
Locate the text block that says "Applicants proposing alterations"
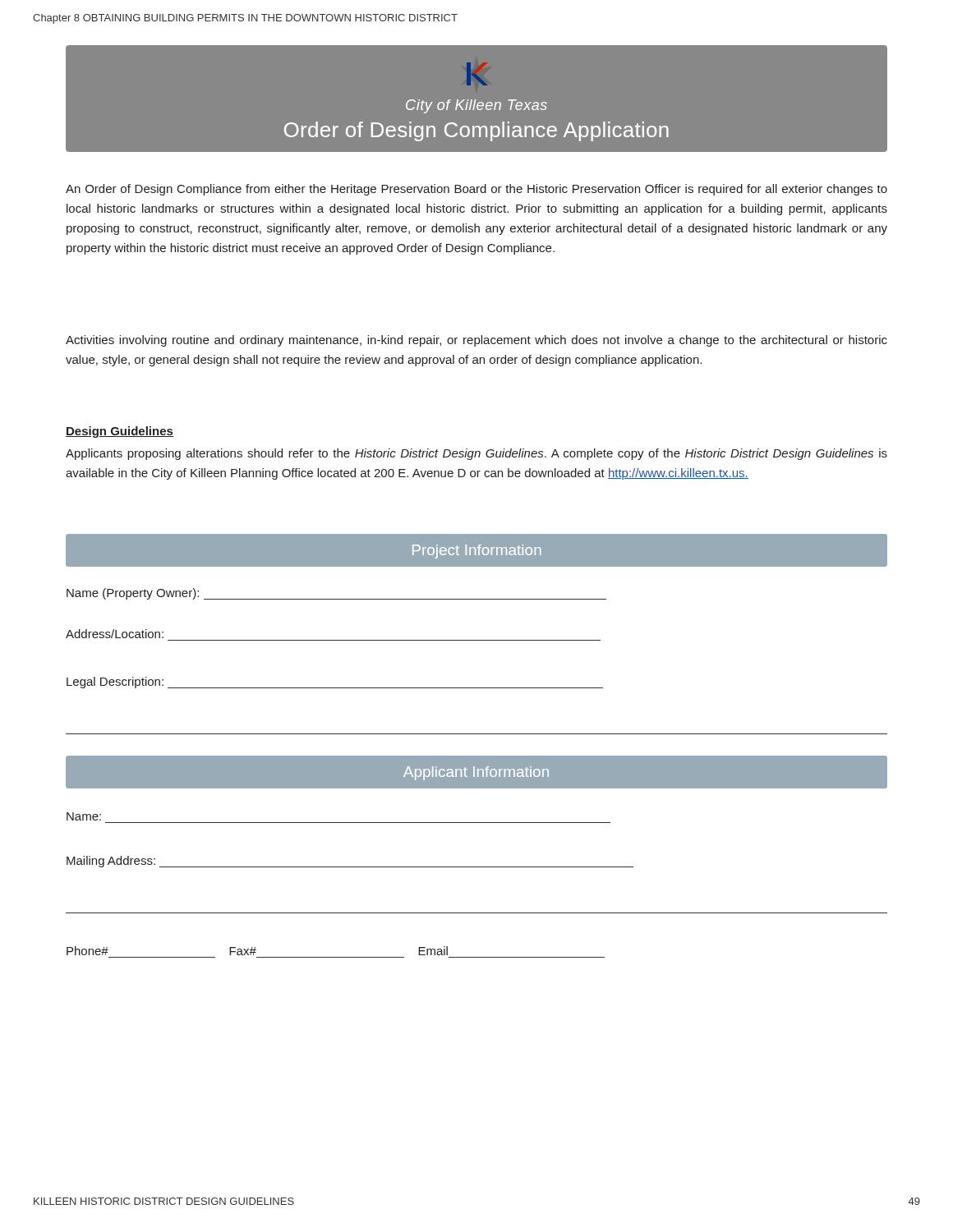[x=476, y=463]
